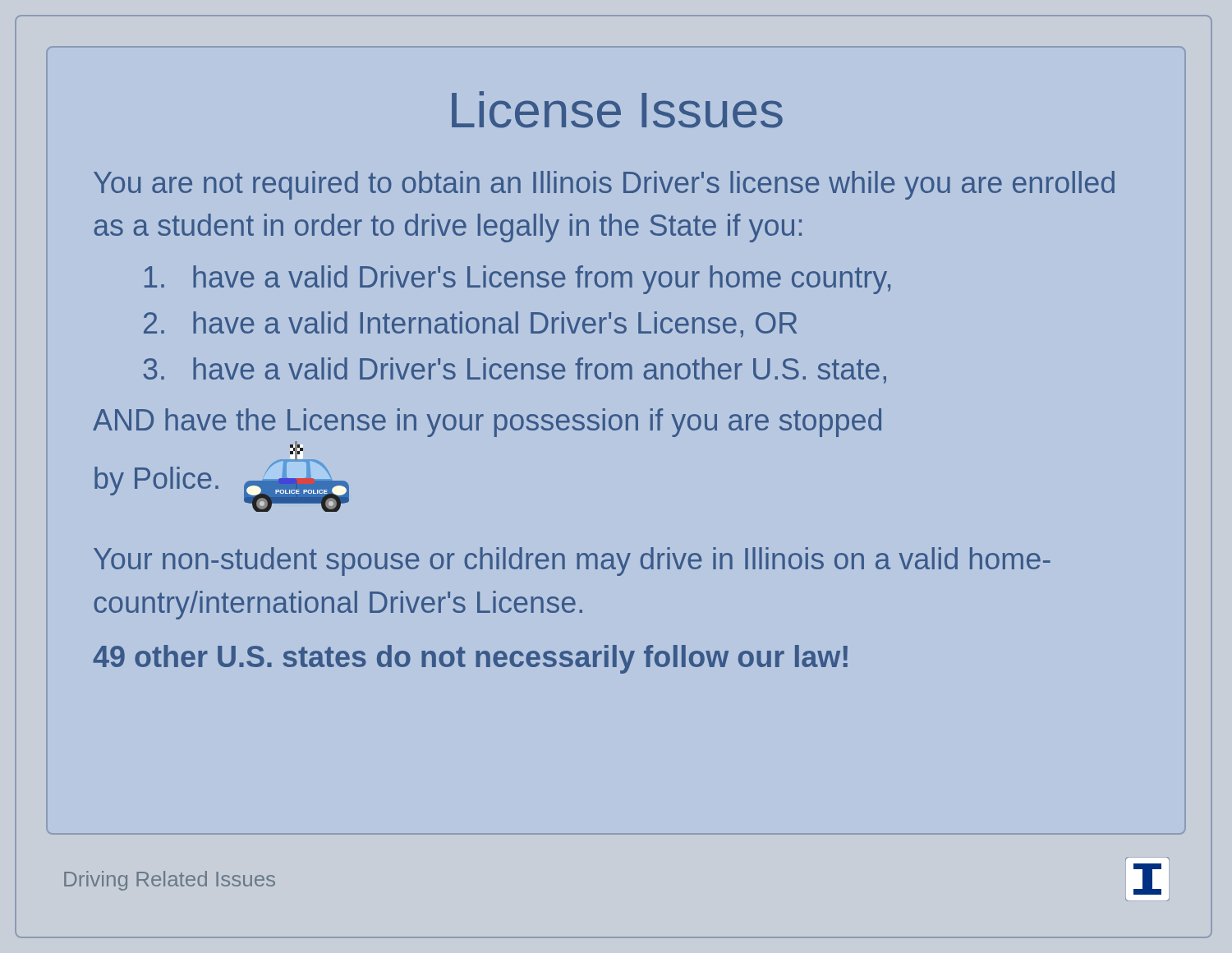Point to the element starting "You are not required to obtain"
This screenshot has height=953, width=1232.
(x=605, y=204)
